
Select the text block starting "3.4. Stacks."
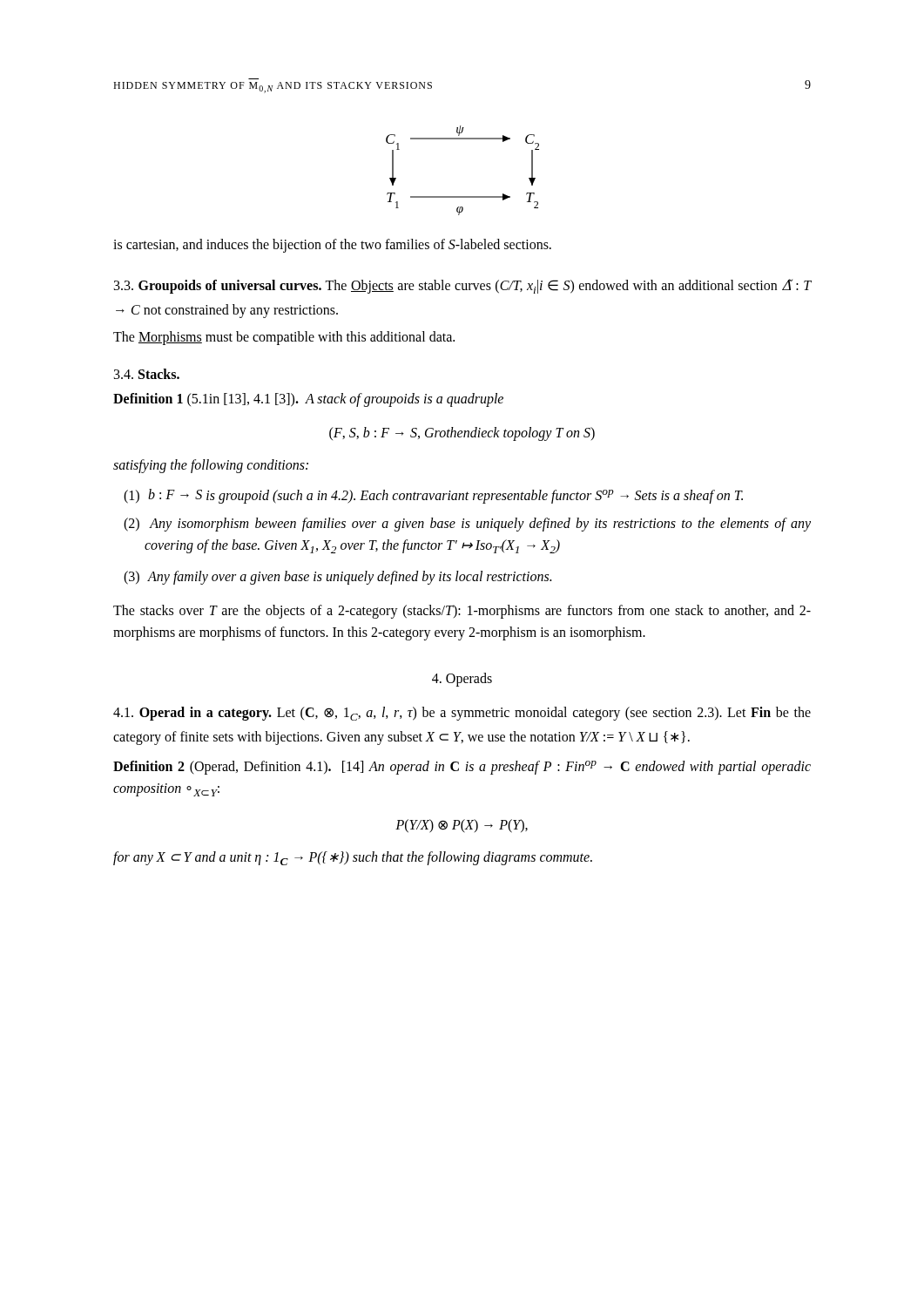[147, 374]
